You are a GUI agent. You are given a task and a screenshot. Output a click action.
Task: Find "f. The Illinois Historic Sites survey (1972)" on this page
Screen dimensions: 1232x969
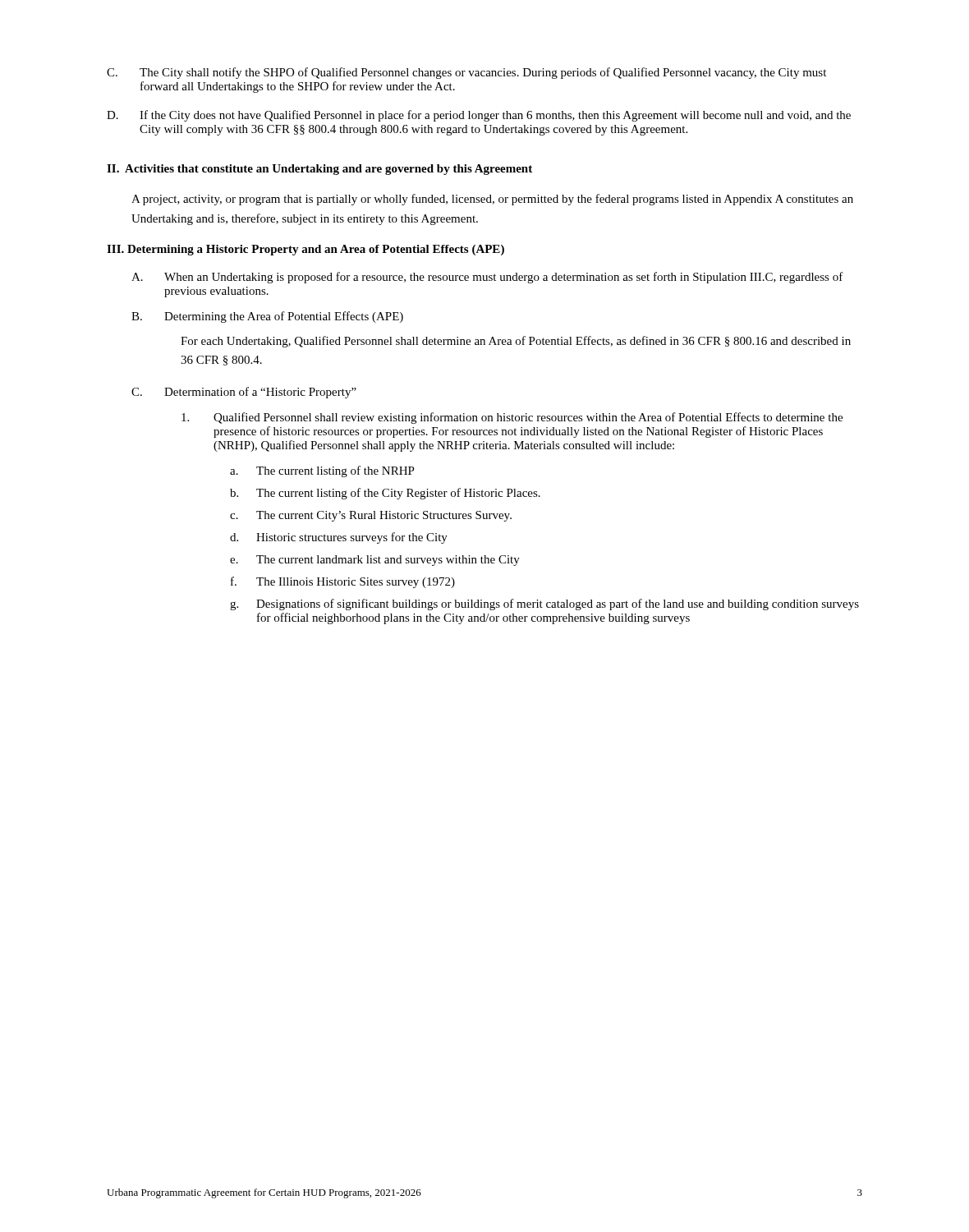click(x=342, y=582)
